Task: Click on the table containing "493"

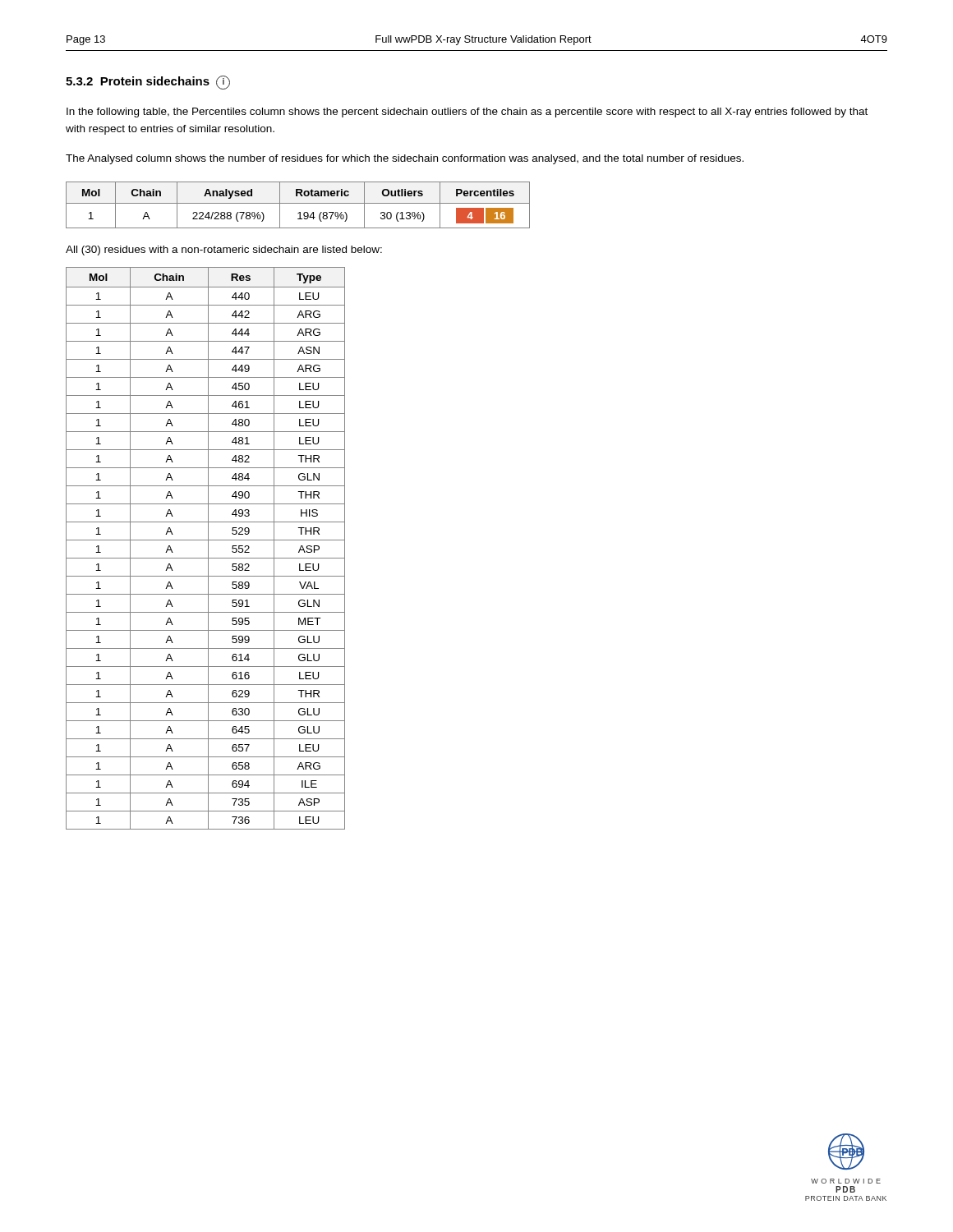Action: pyautogui.click(x=476, y=548)
